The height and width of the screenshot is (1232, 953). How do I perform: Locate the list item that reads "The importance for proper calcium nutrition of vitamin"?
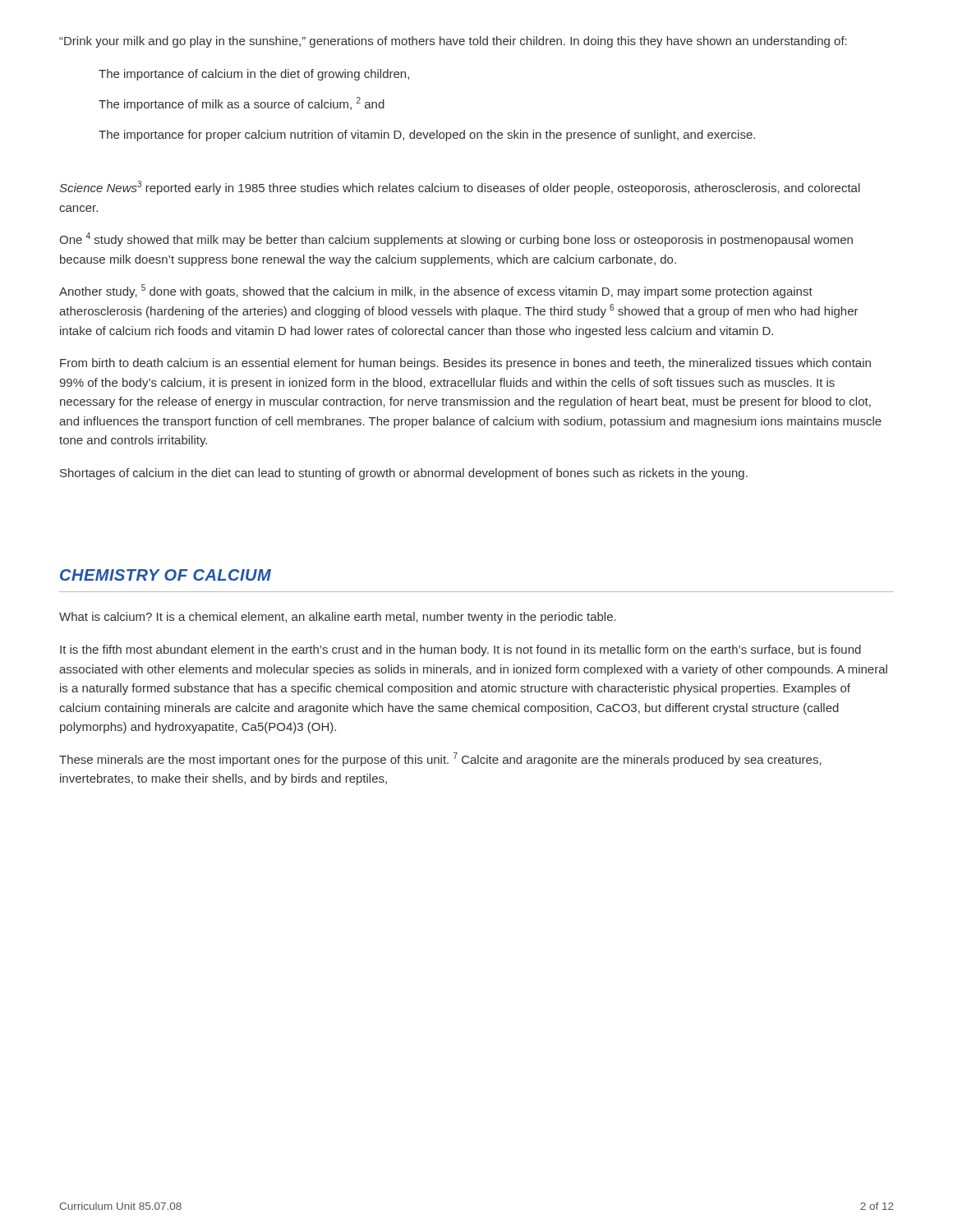pos(427,134)
